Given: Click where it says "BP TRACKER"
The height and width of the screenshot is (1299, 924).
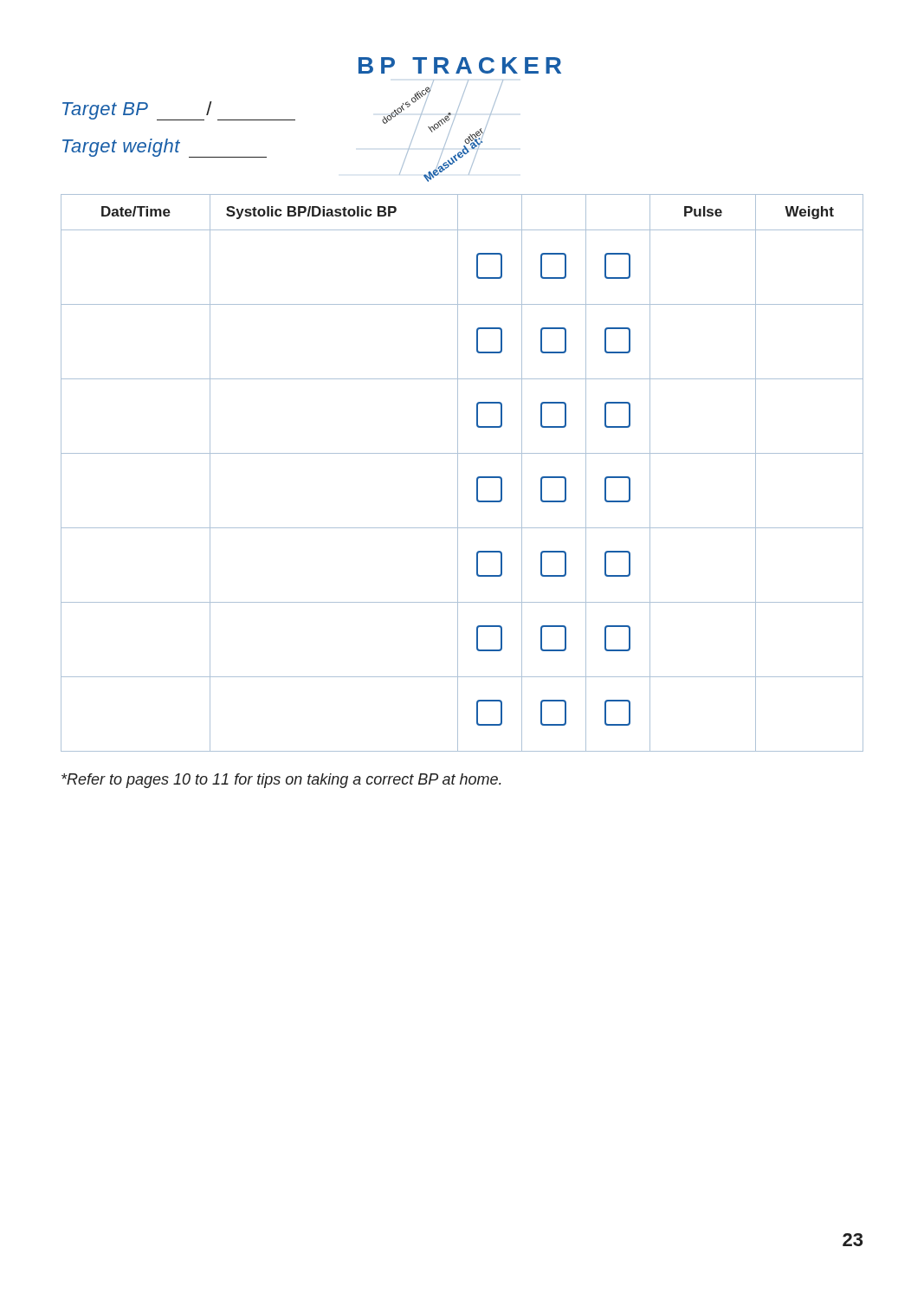Looking at the screenshot, I should (x=462, y=65).
